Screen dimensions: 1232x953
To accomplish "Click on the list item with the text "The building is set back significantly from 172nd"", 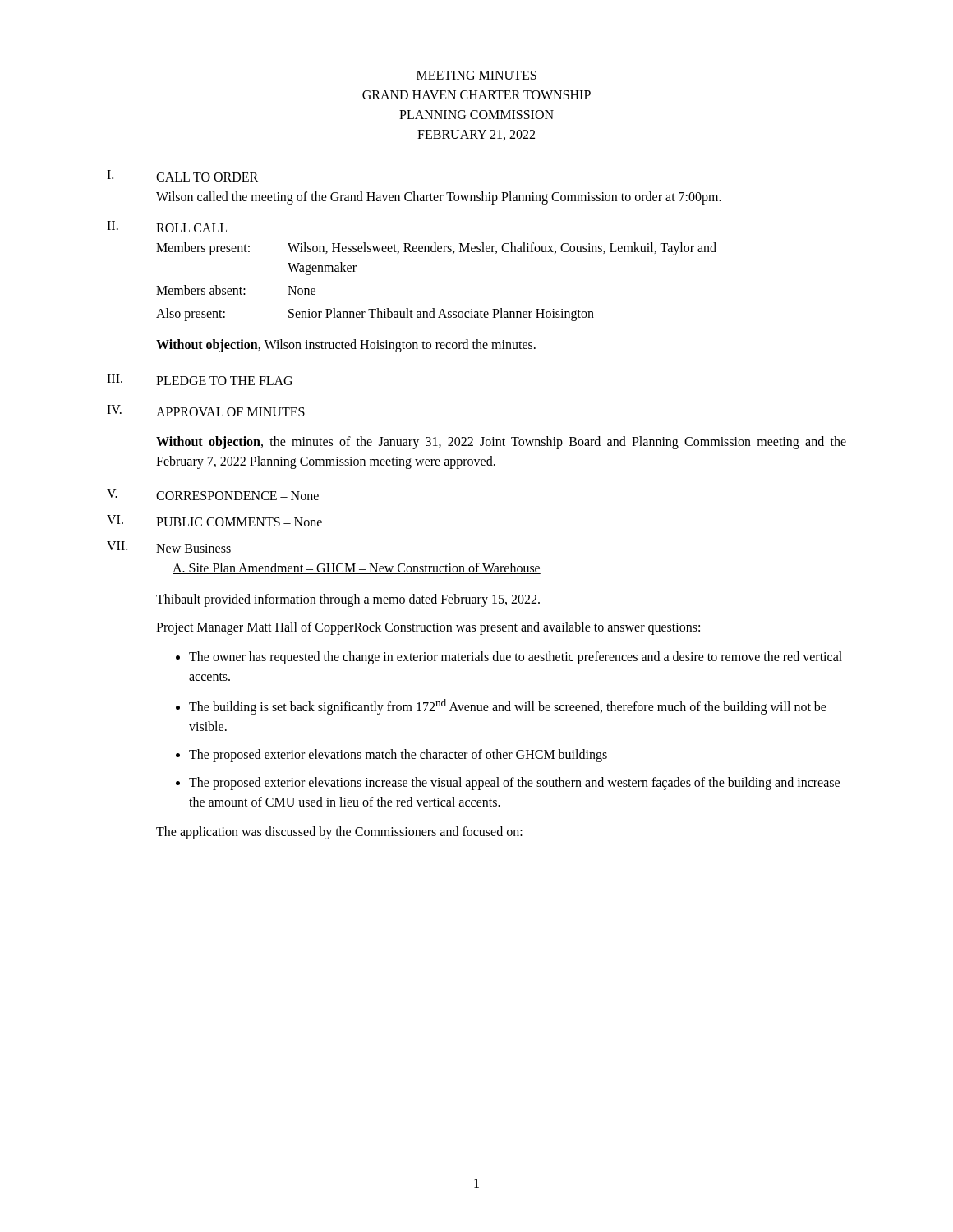I will tap(508, 715).
